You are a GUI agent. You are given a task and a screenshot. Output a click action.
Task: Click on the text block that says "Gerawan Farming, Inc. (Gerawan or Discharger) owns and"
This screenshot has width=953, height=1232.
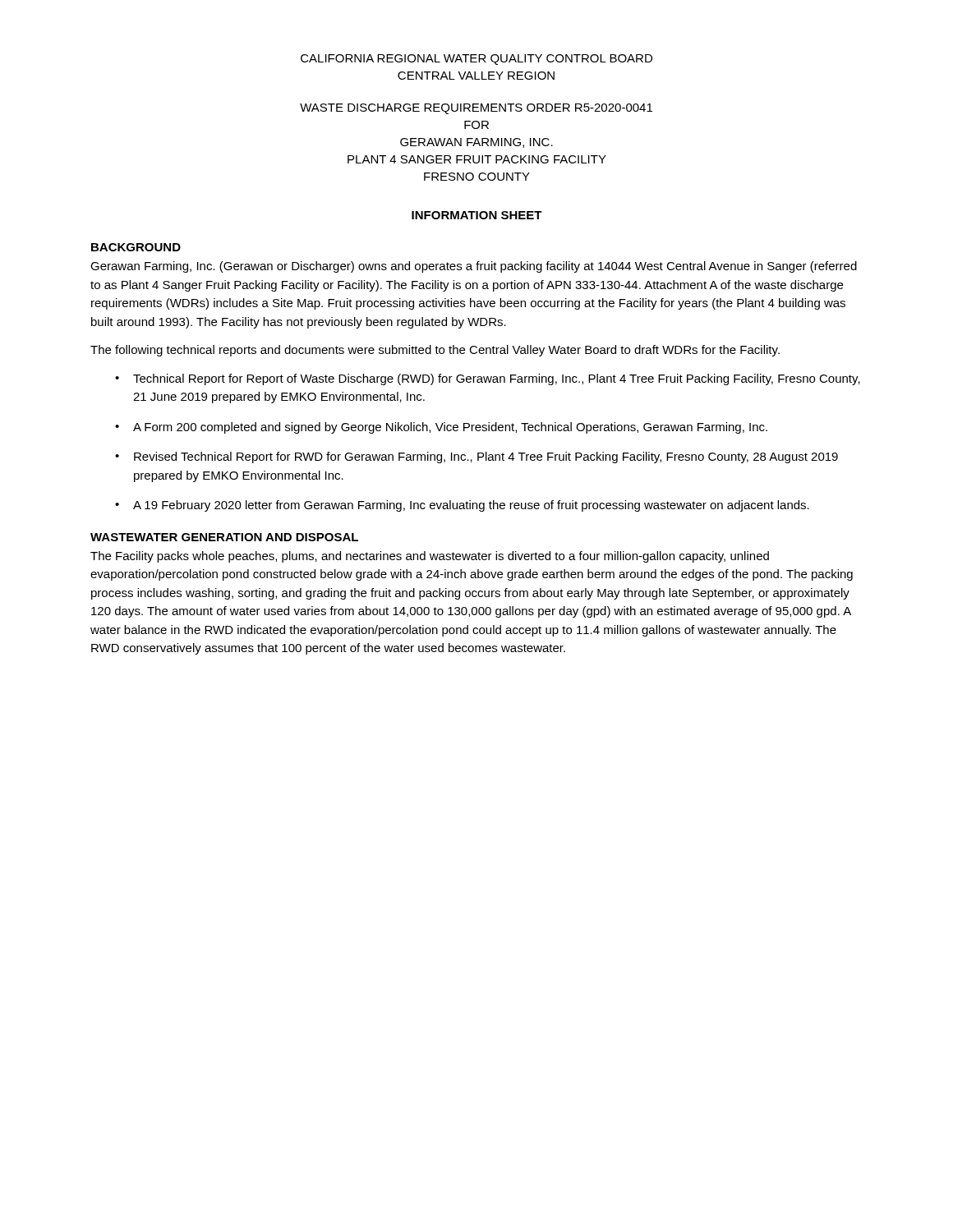pos(474,293)
